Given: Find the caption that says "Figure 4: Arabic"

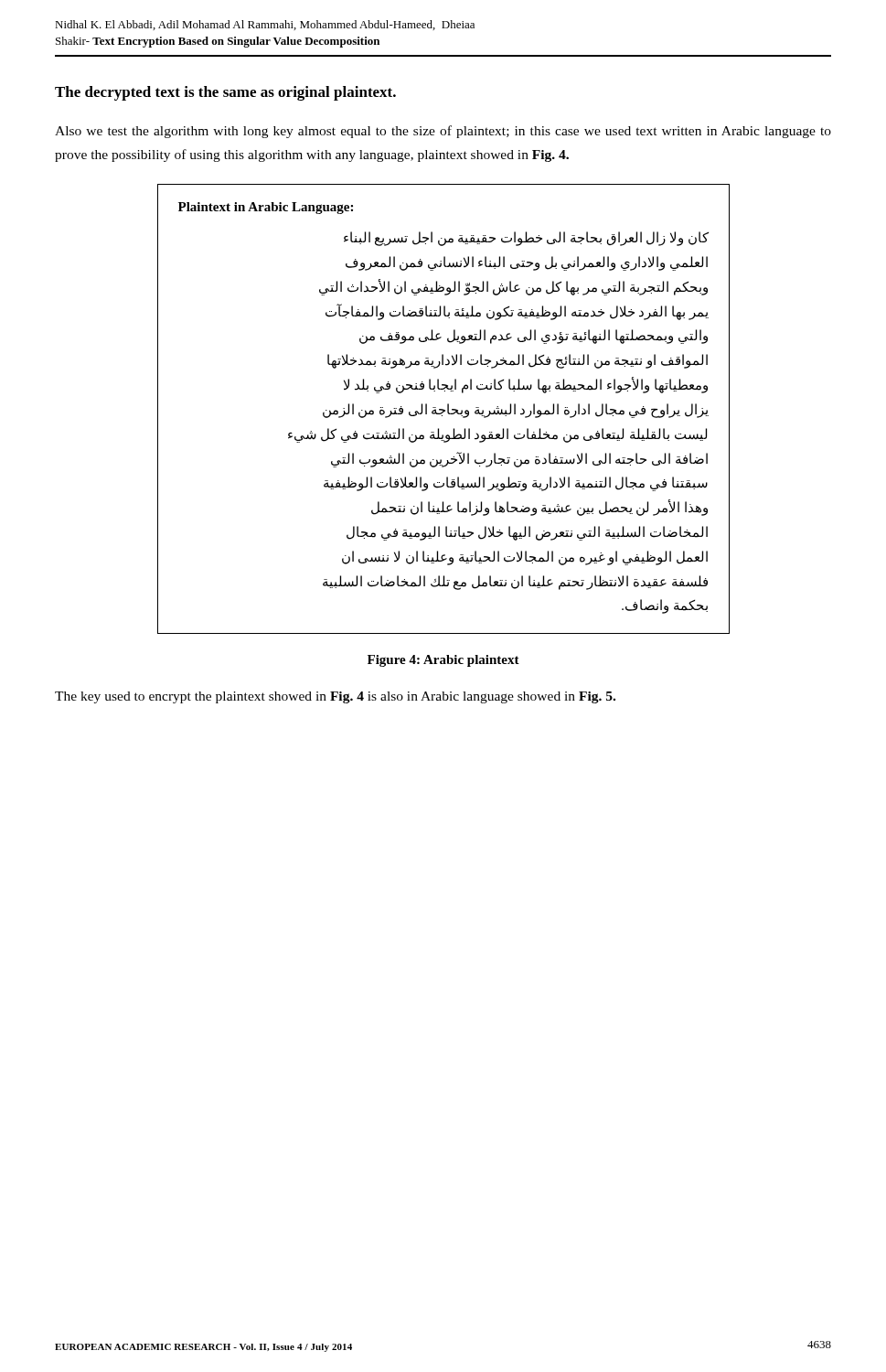Looking at the screenshot, I should tap(443, 660).
